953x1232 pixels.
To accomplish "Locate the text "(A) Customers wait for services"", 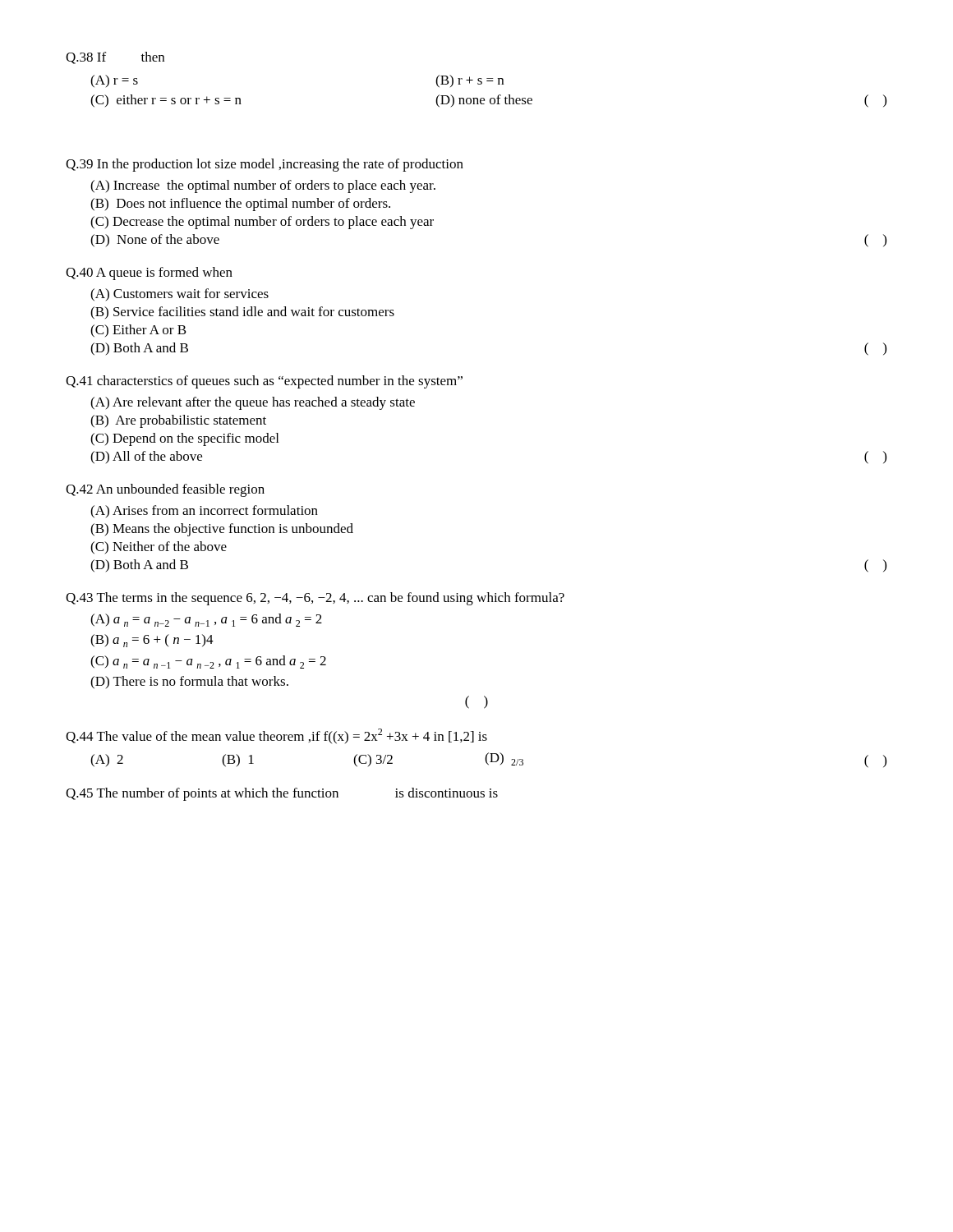I will pos(180,294).
